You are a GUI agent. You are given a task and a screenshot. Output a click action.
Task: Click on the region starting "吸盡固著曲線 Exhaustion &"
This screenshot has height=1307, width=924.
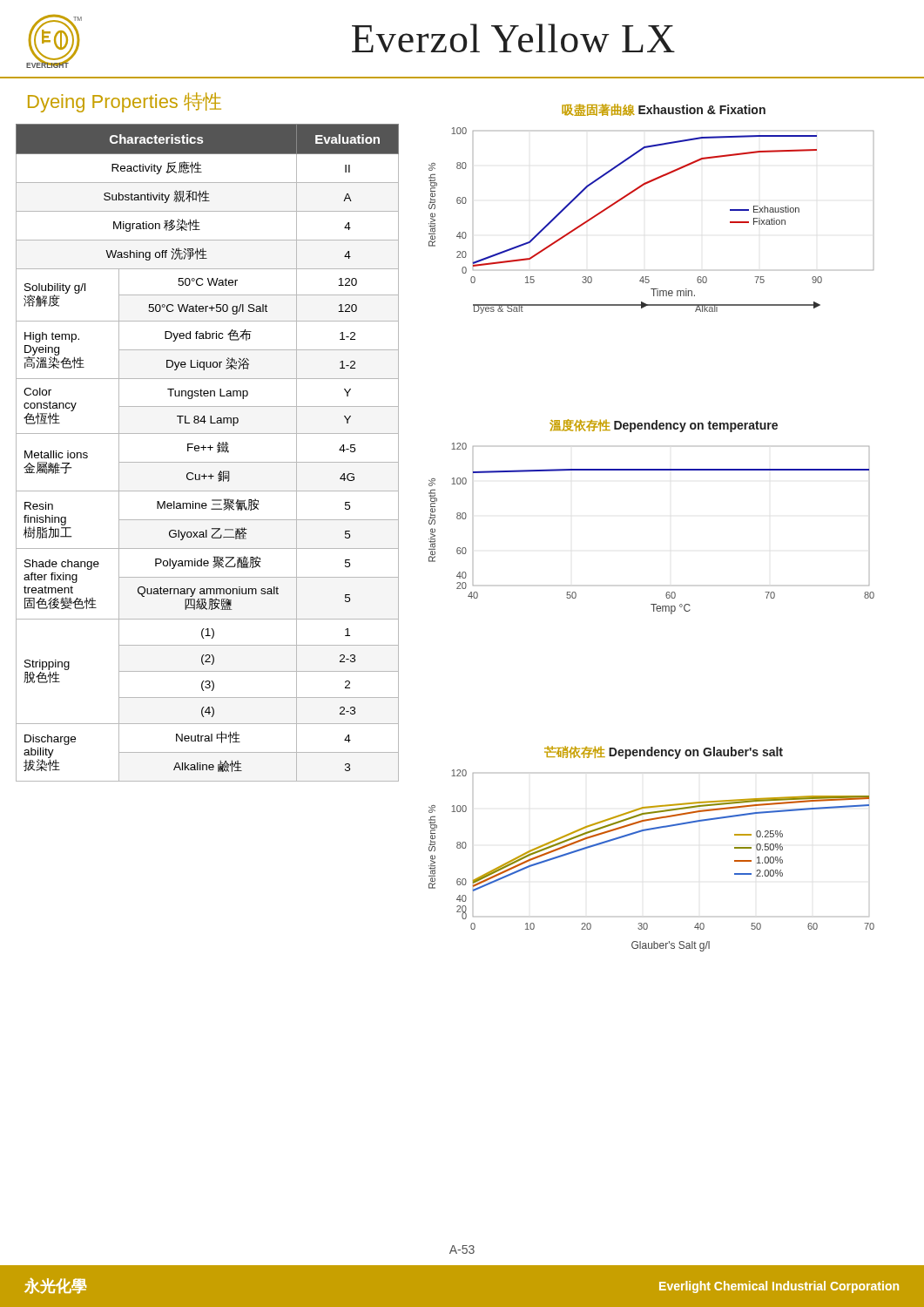click(x=664, y=110)
